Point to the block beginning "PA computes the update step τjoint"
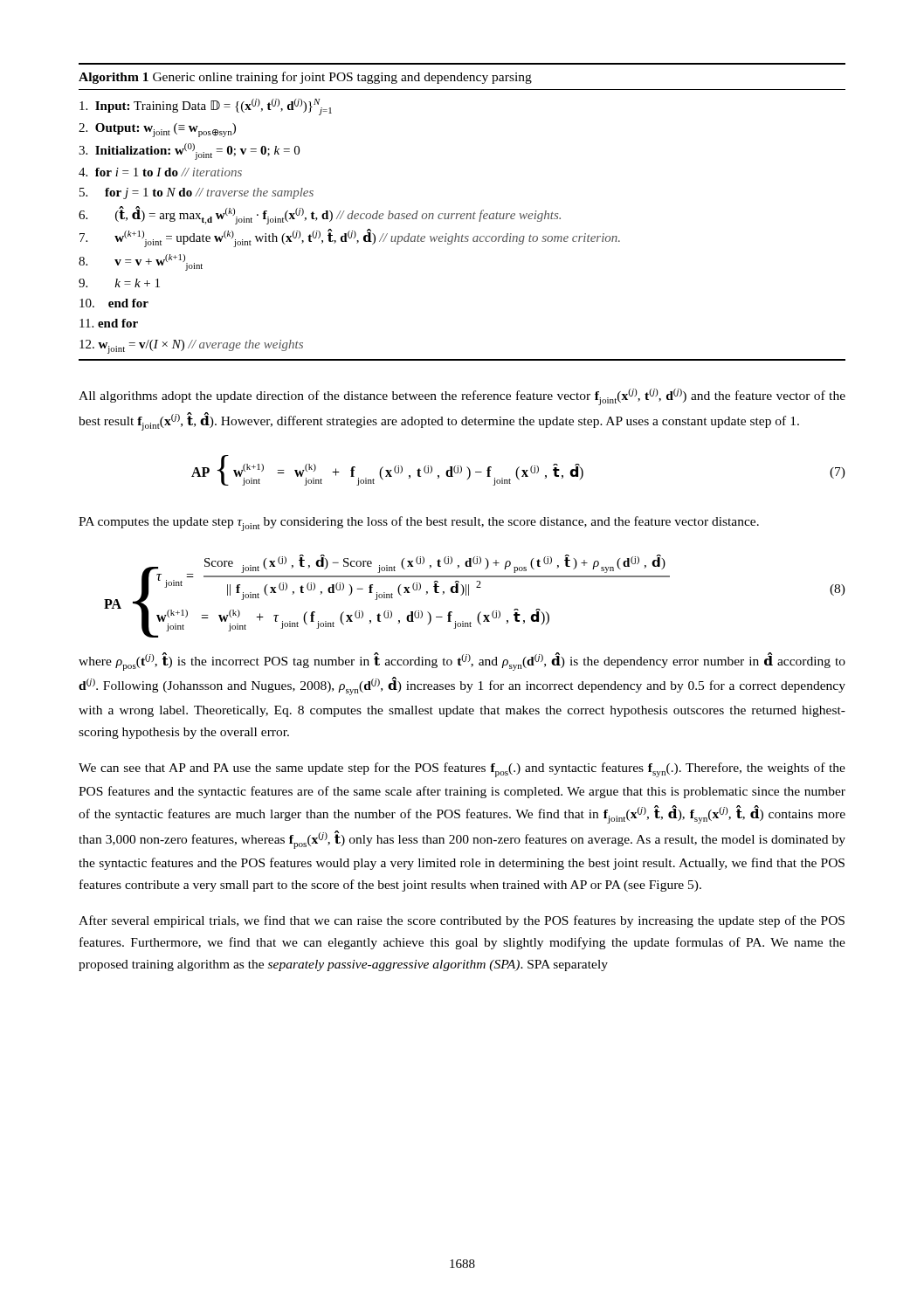 [x=419, y=522]
